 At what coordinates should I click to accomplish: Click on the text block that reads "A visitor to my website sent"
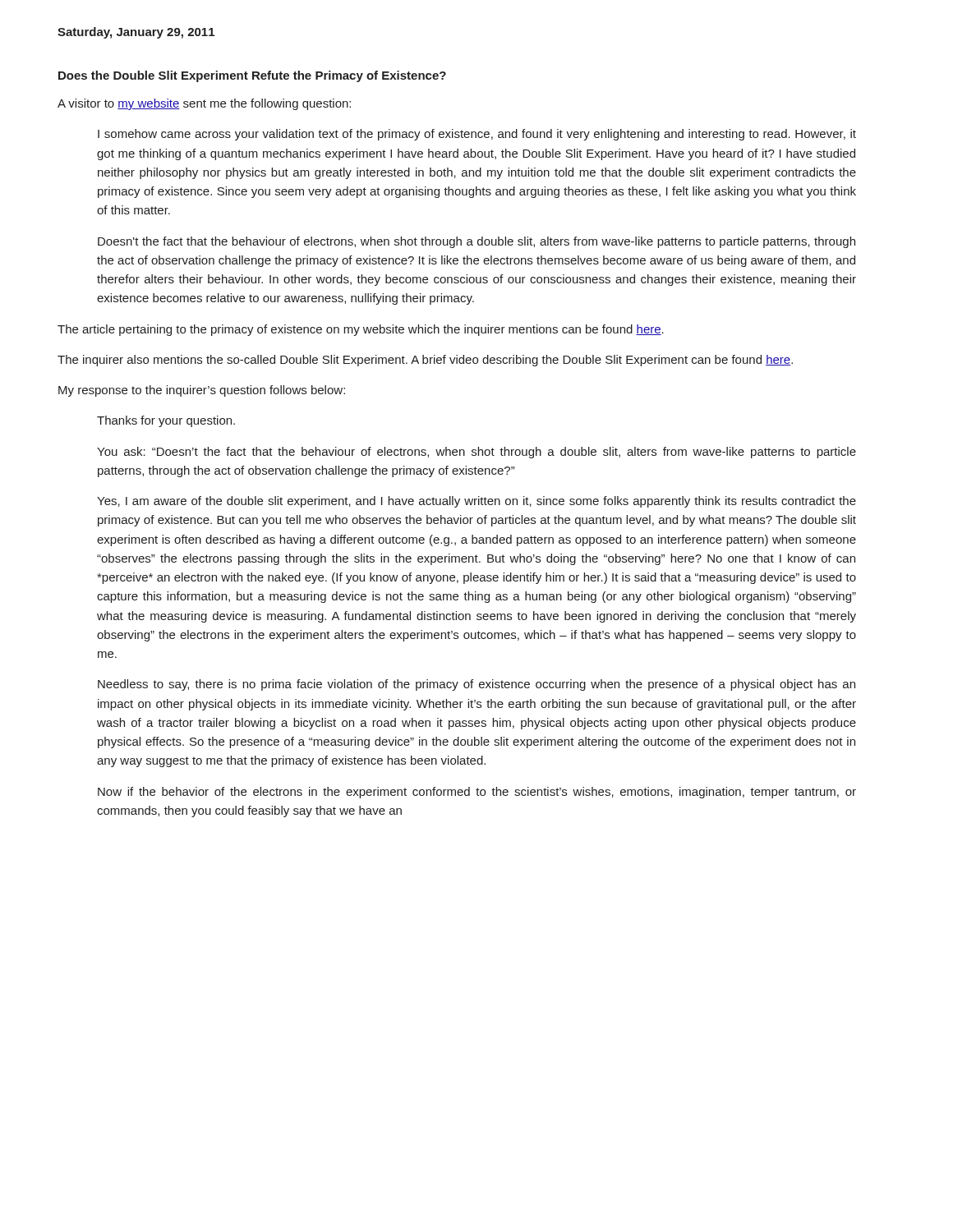coord(205,103)
